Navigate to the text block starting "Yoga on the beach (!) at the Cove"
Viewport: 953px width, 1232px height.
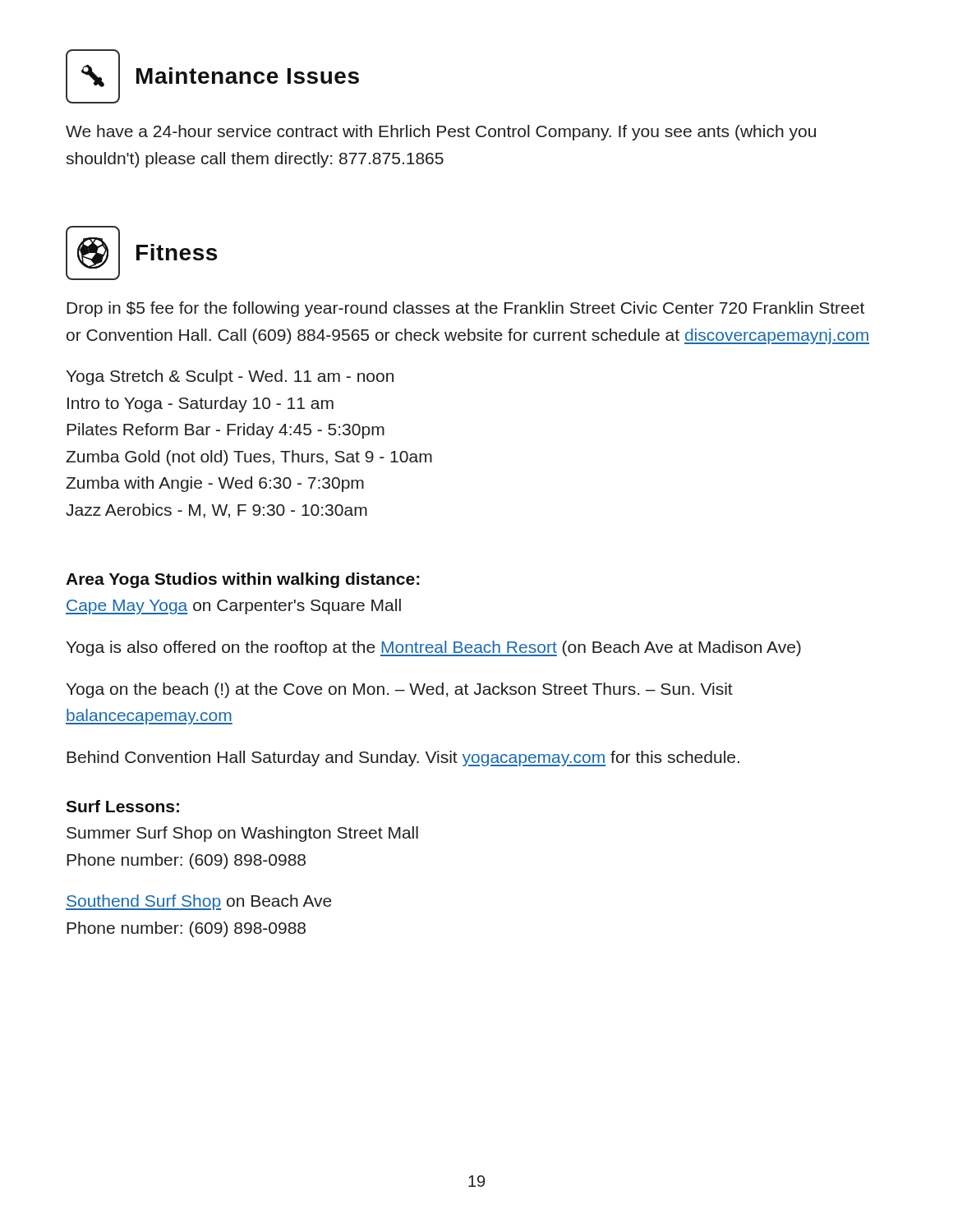[399, 702]
